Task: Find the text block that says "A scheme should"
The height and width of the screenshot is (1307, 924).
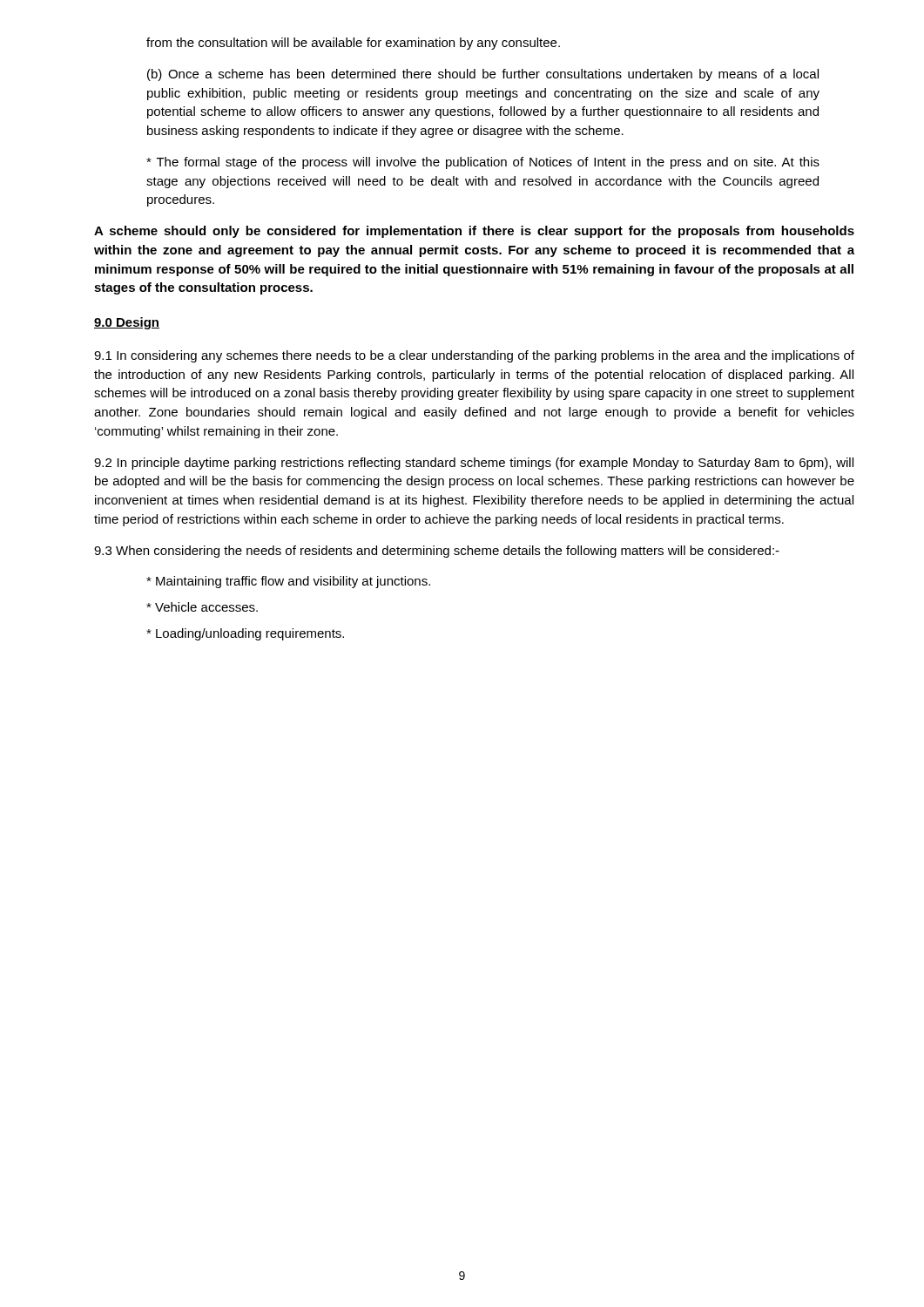Action: (474, 259)
